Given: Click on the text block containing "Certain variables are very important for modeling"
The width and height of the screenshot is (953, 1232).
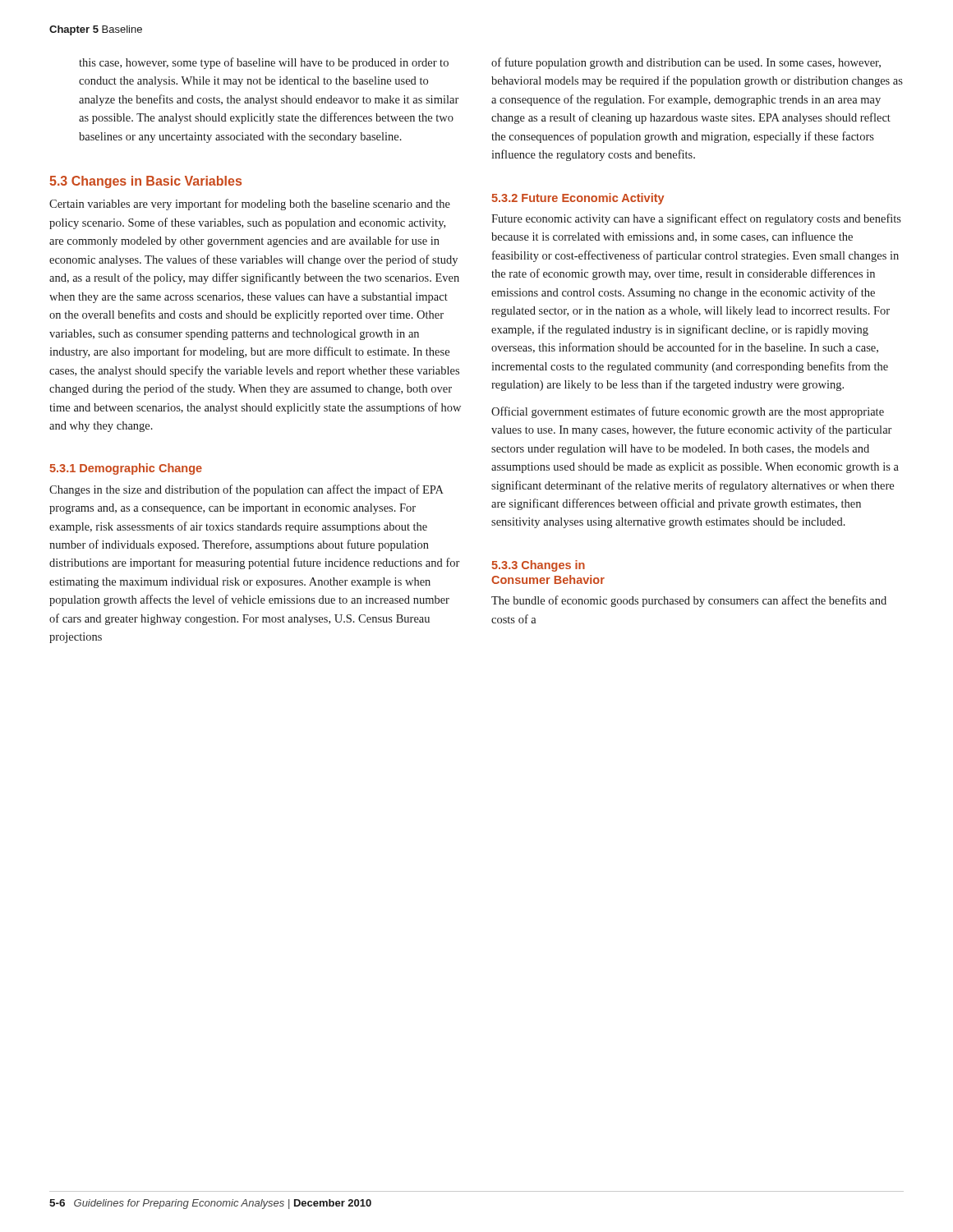Looking at the screenshot, I should tap(255, 315).
